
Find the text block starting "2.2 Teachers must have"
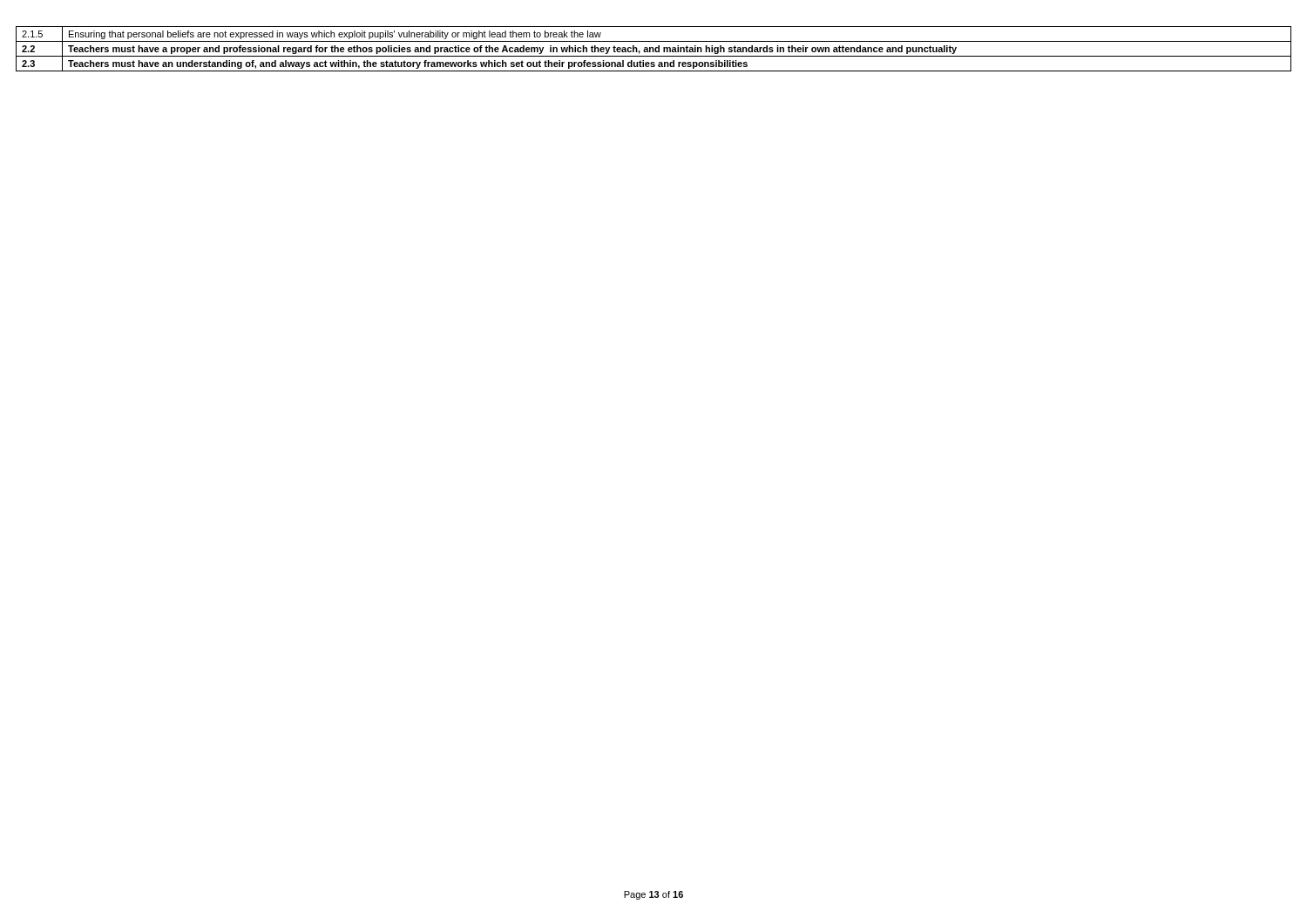tap(654, 49)
